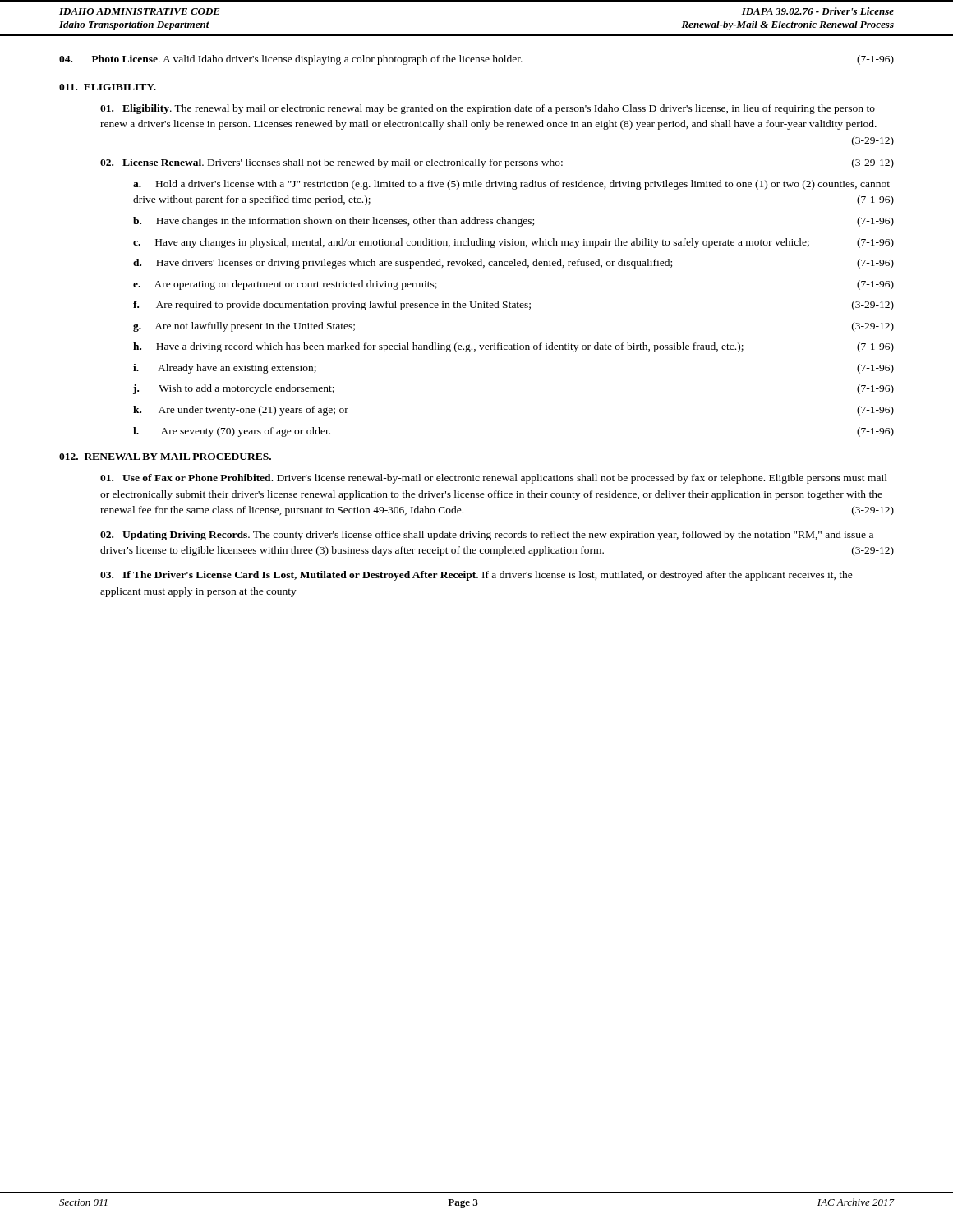The height and width of the screenshot is (1232, 953).
Task: Click on the list item that reads "02. Updating Driving Records."
Action: pos(497,543)
